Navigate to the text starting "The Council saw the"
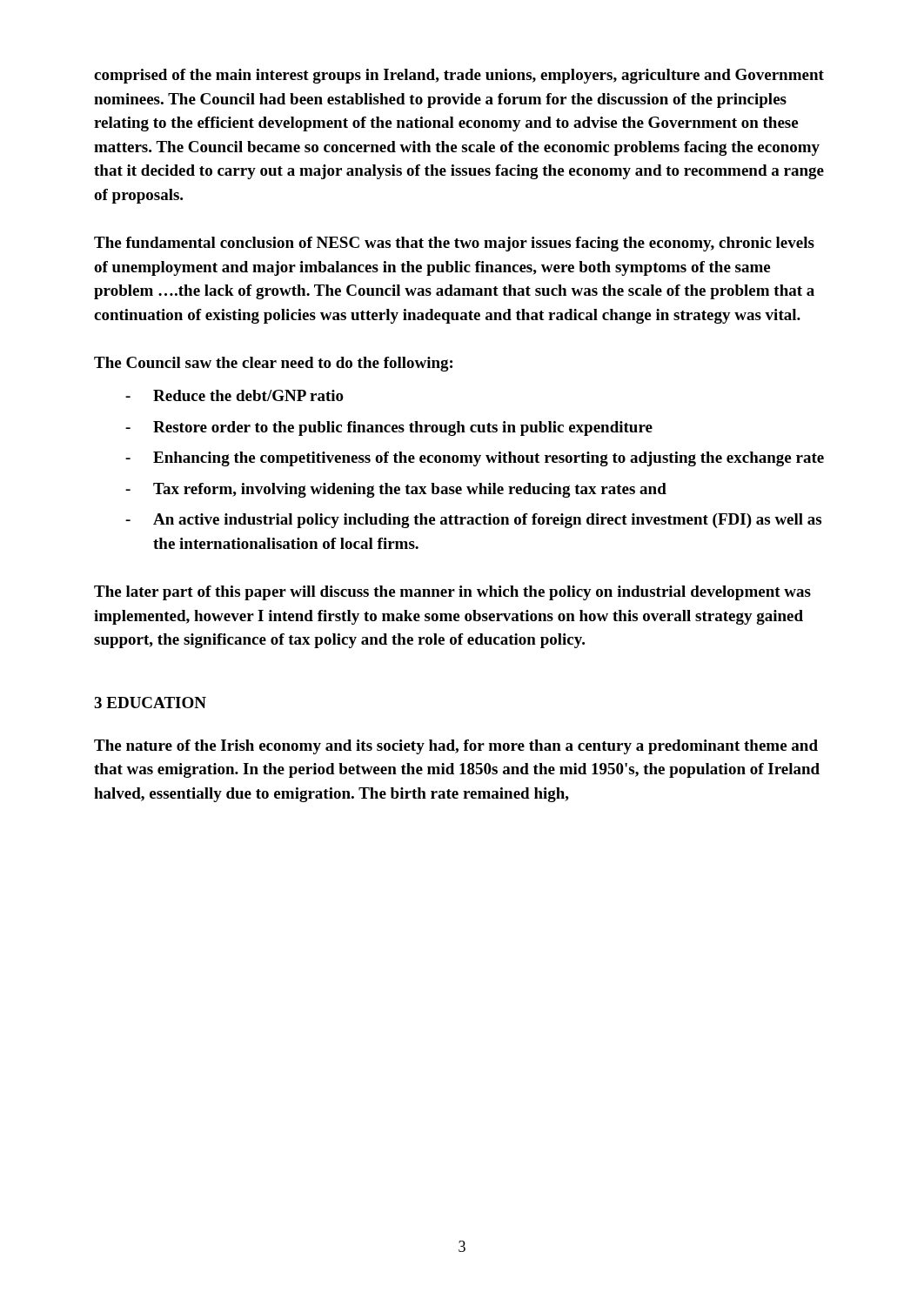Viewport: 924px width, 1305px height. point(274,363)
